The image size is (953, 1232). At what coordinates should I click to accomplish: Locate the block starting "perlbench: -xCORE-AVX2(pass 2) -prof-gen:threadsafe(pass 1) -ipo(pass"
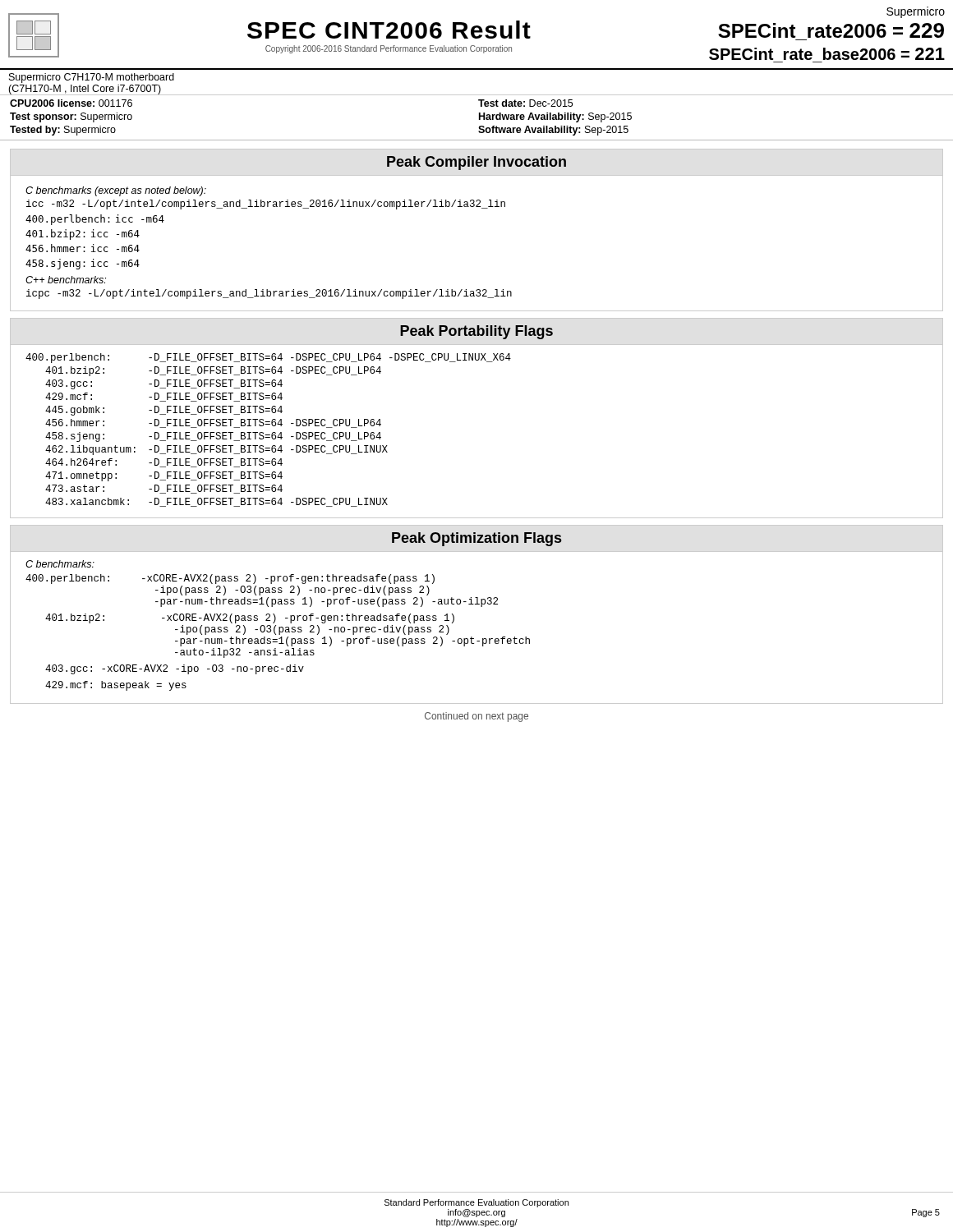(476, 590)
